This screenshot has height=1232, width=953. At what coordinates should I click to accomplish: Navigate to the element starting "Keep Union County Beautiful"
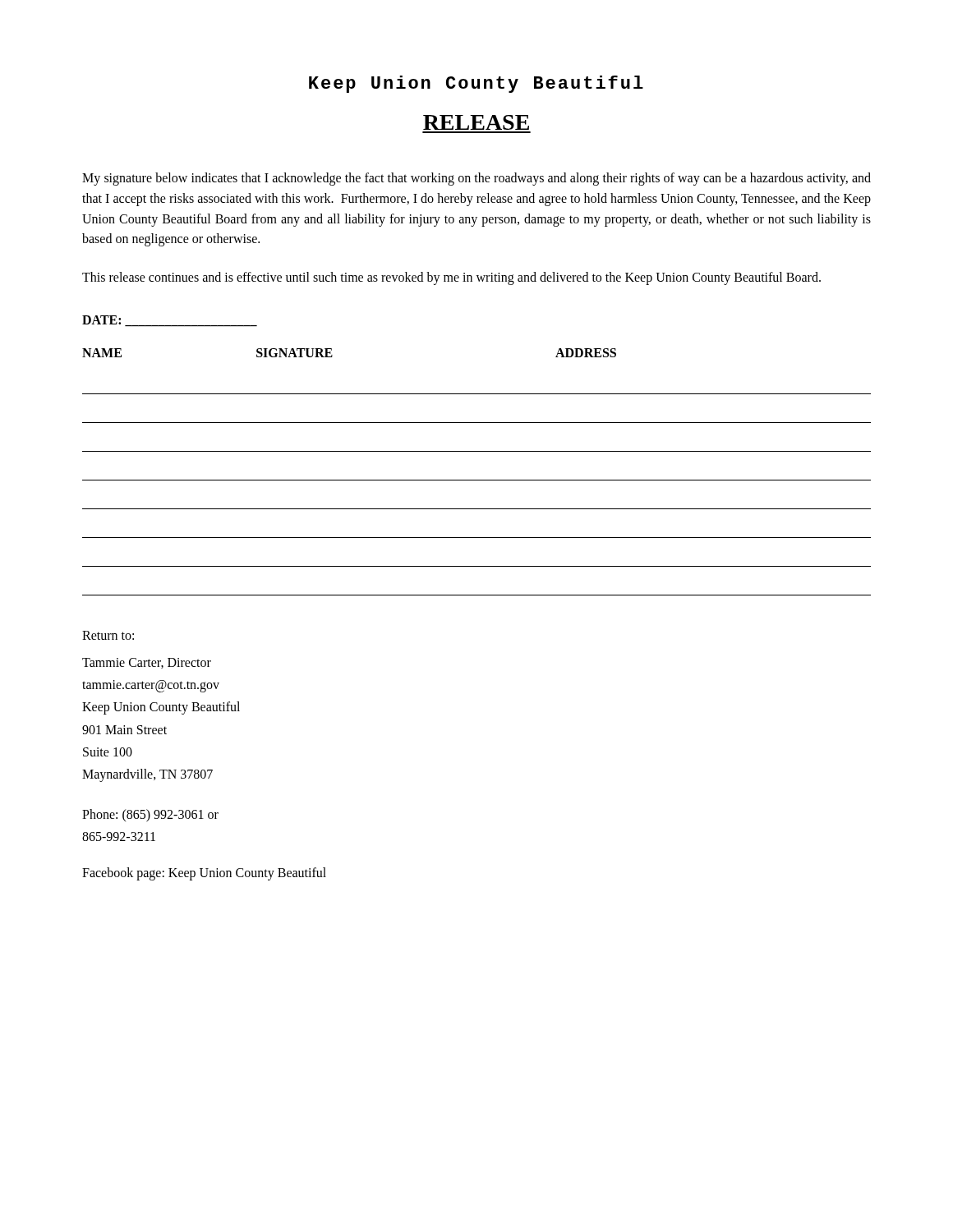pos(476,84)
